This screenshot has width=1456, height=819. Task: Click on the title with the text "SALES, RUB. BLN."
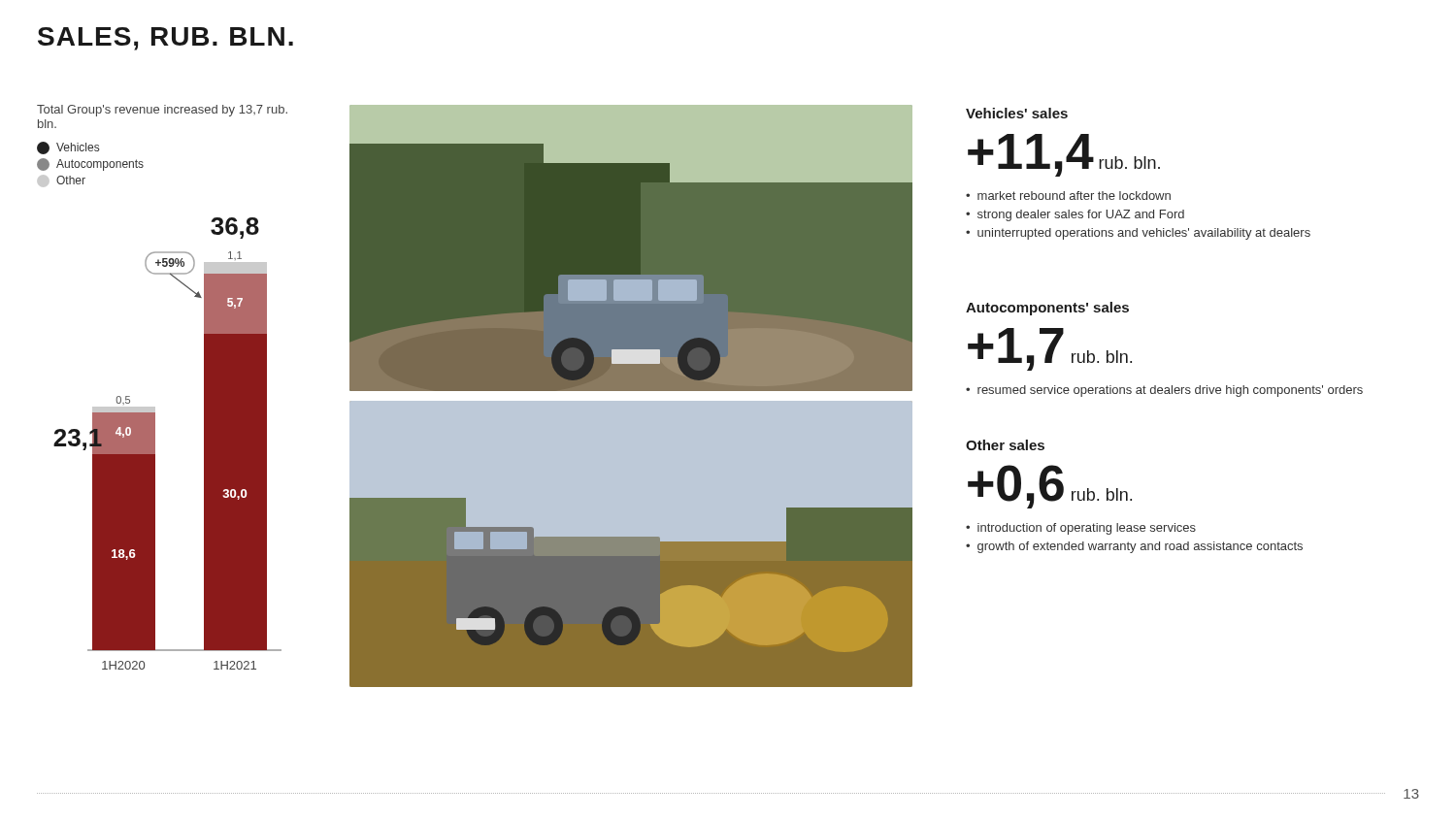(166, 36)
